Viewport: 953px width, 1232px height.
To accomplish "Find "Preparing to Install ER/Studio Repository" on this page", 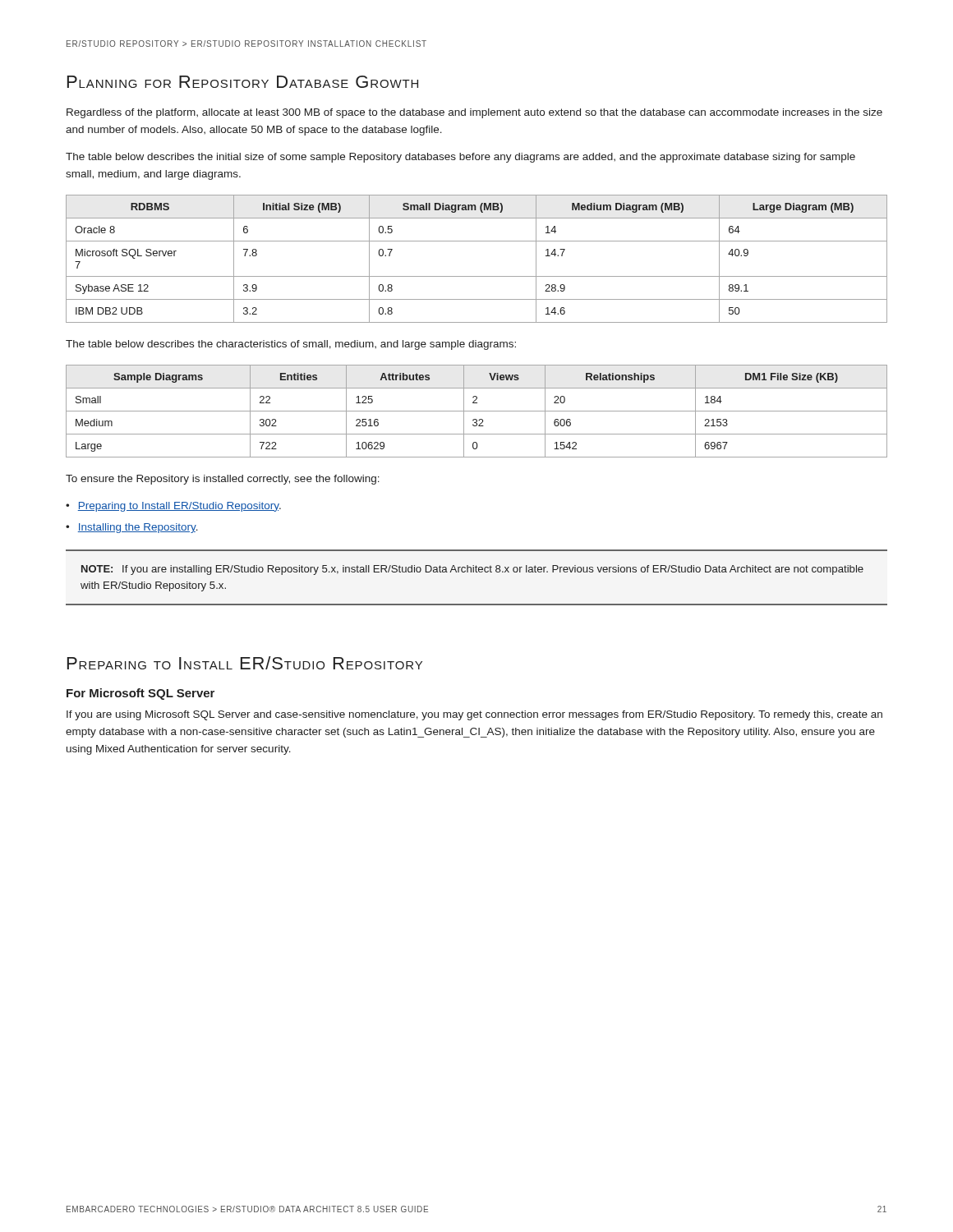I will coord(245,663).
